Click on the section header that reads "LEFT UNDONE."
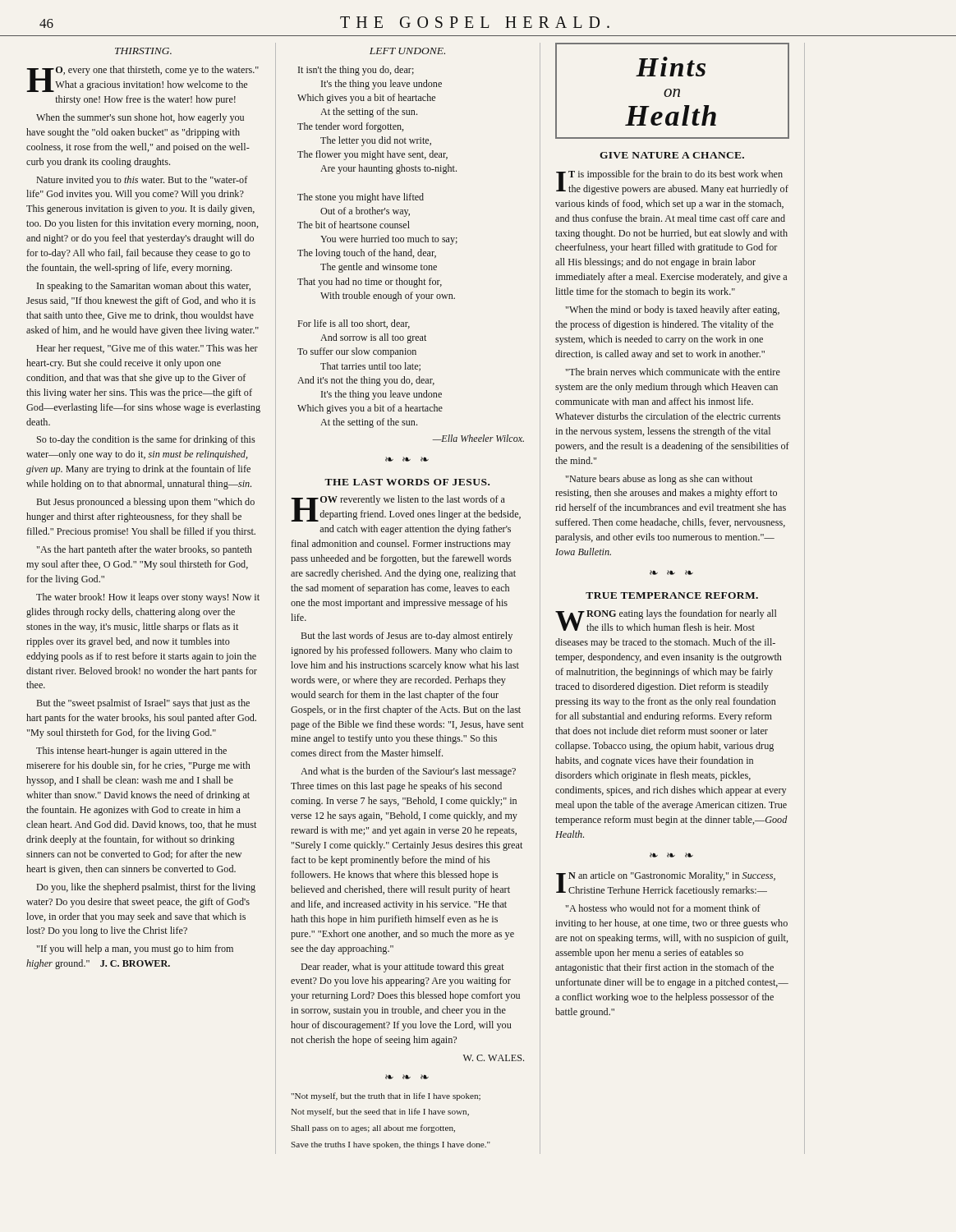This screenshot has width=956, height=1232. [408, 51]
